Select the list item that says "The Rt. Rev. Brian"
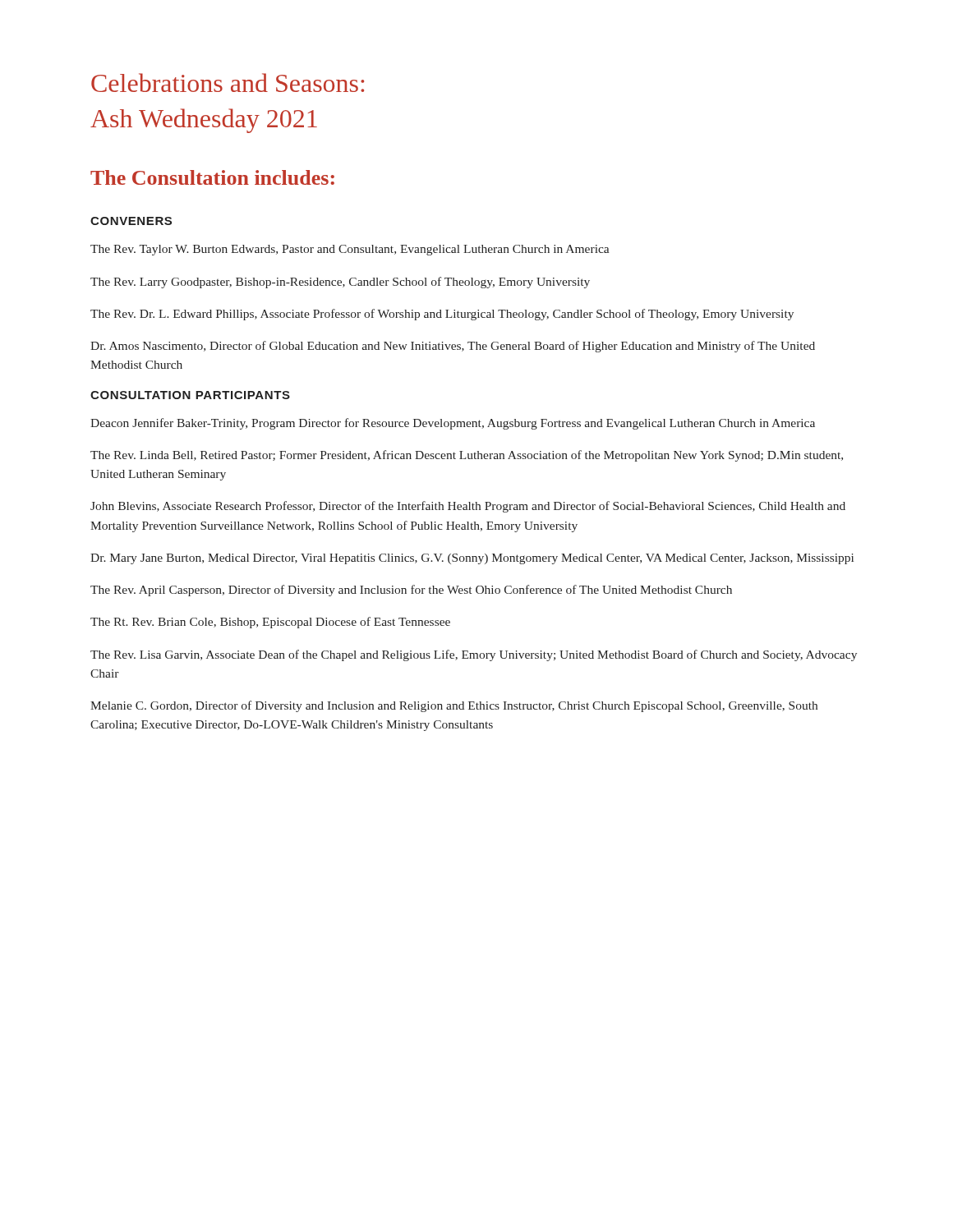 [270, 623]
